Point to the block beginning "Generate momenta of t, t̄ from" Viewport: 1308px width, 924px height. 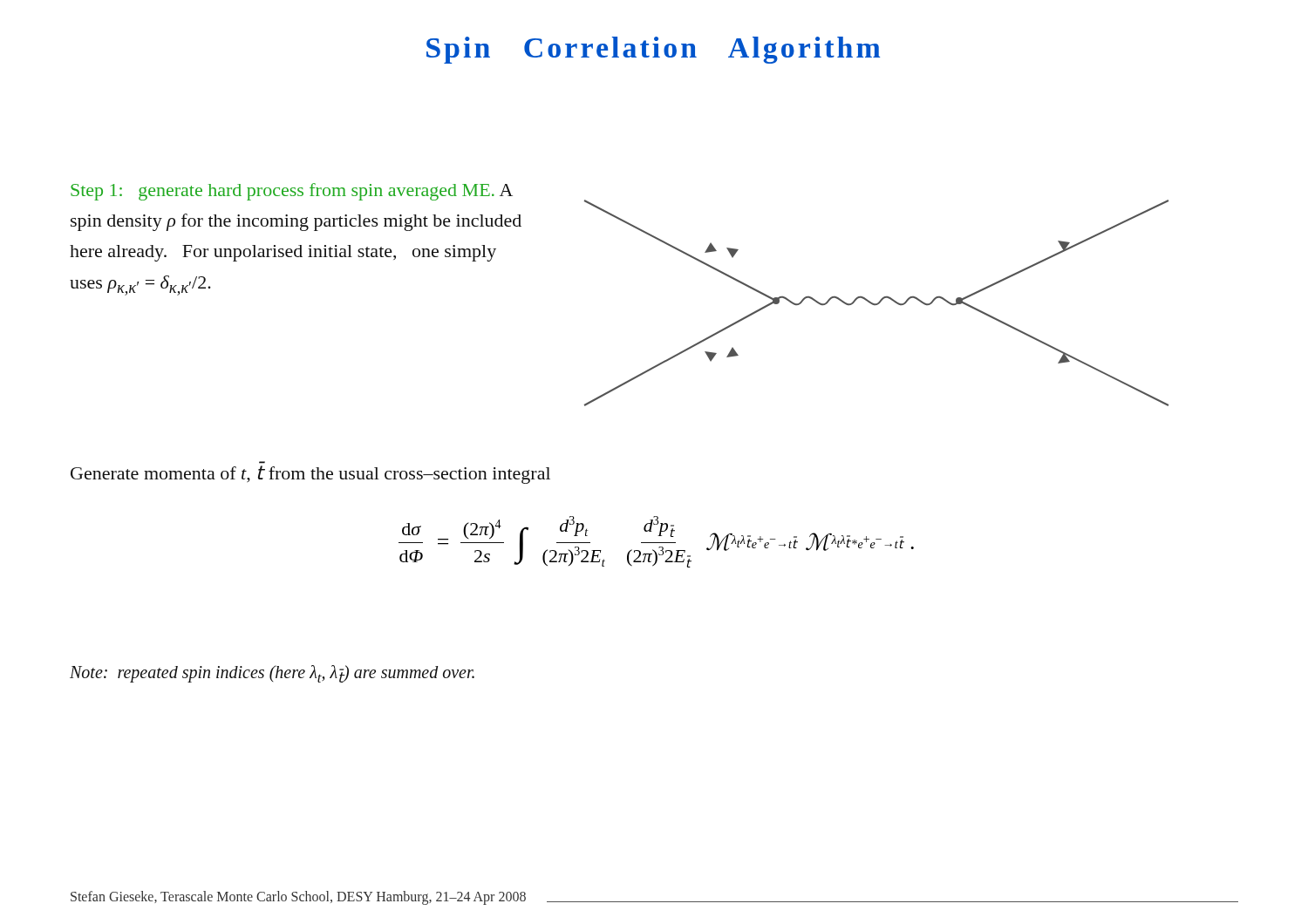[x=310, y=473]
